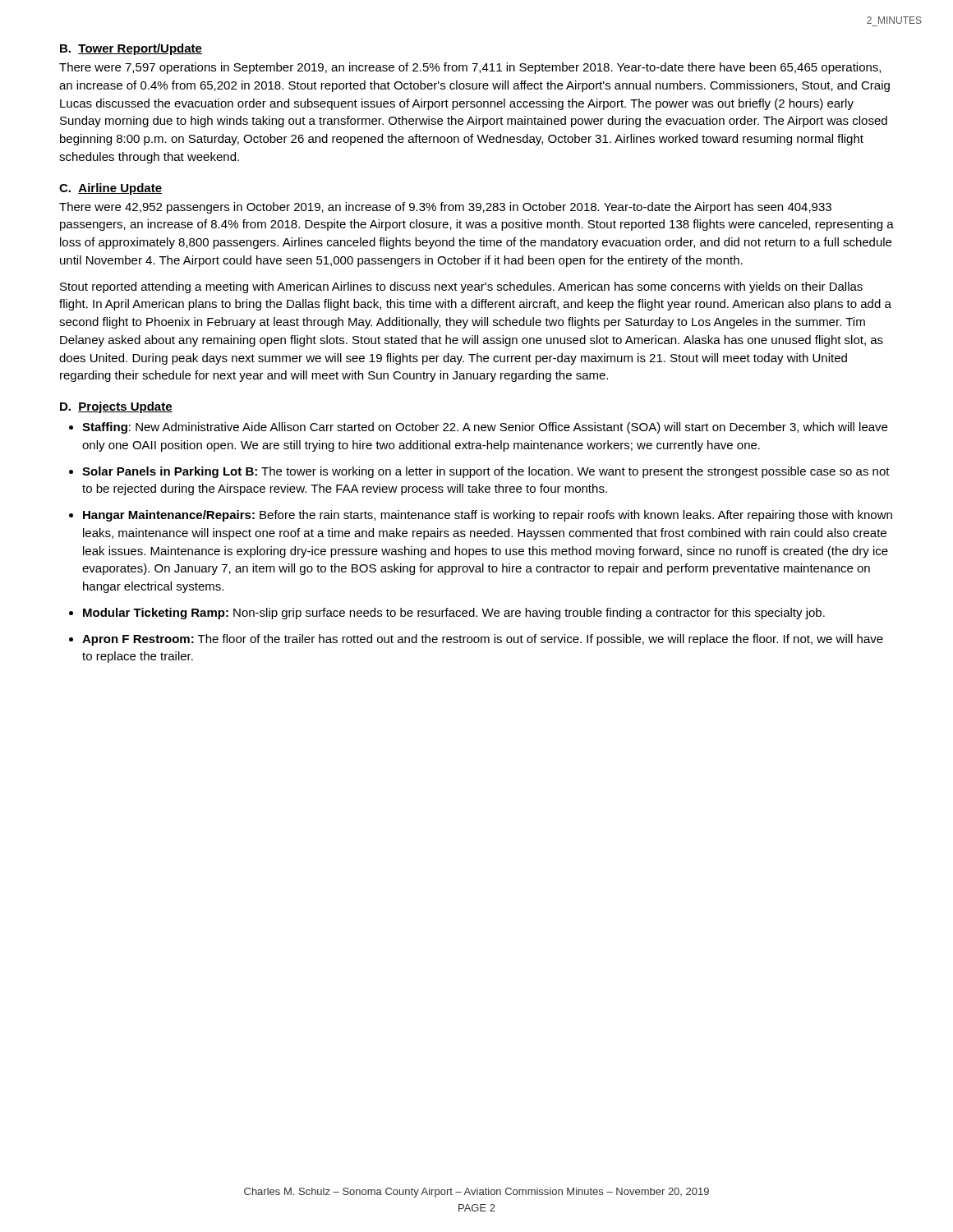This screenshot has height=1232, width=953.
Task: Click on the text block starting "Staffing: New Administrative Aide"
Action: coord(485,436)
